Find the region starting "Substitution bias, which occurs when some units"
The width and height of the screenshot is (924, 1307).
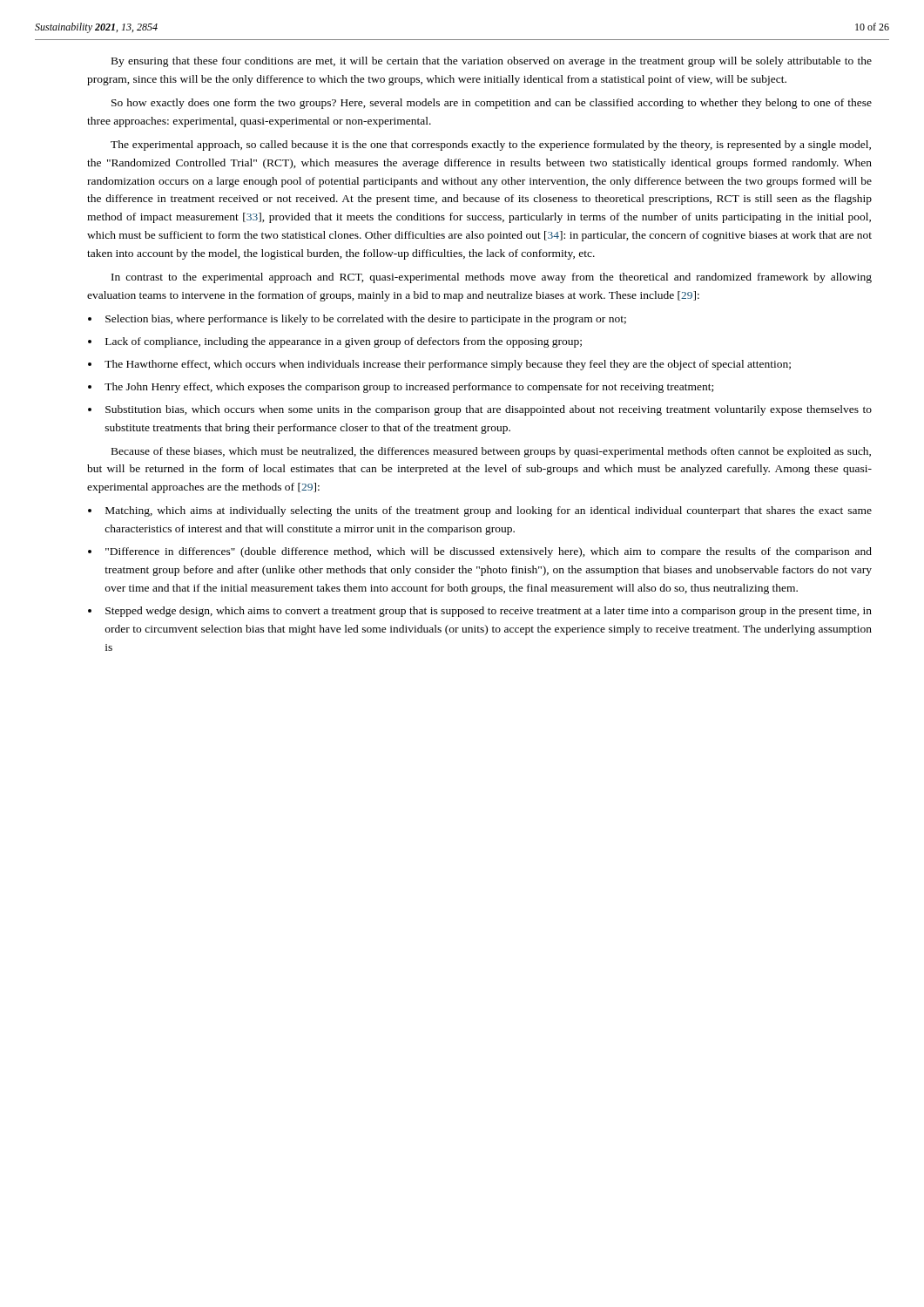(x=488, y=418)
